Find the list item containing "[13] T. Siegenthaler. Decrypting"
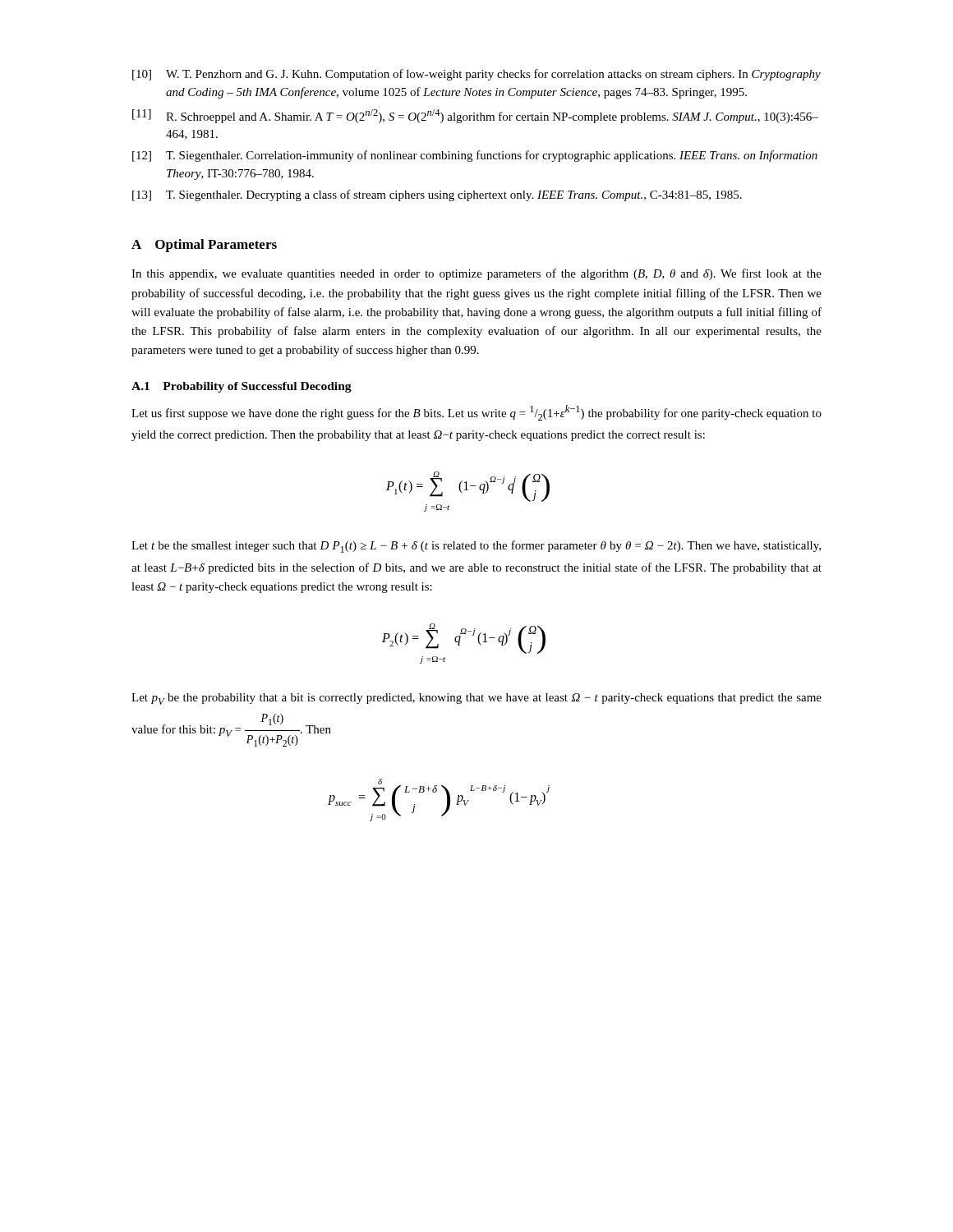The height and width of the screenshot is (1232, 953). click(x=476, y=195)
